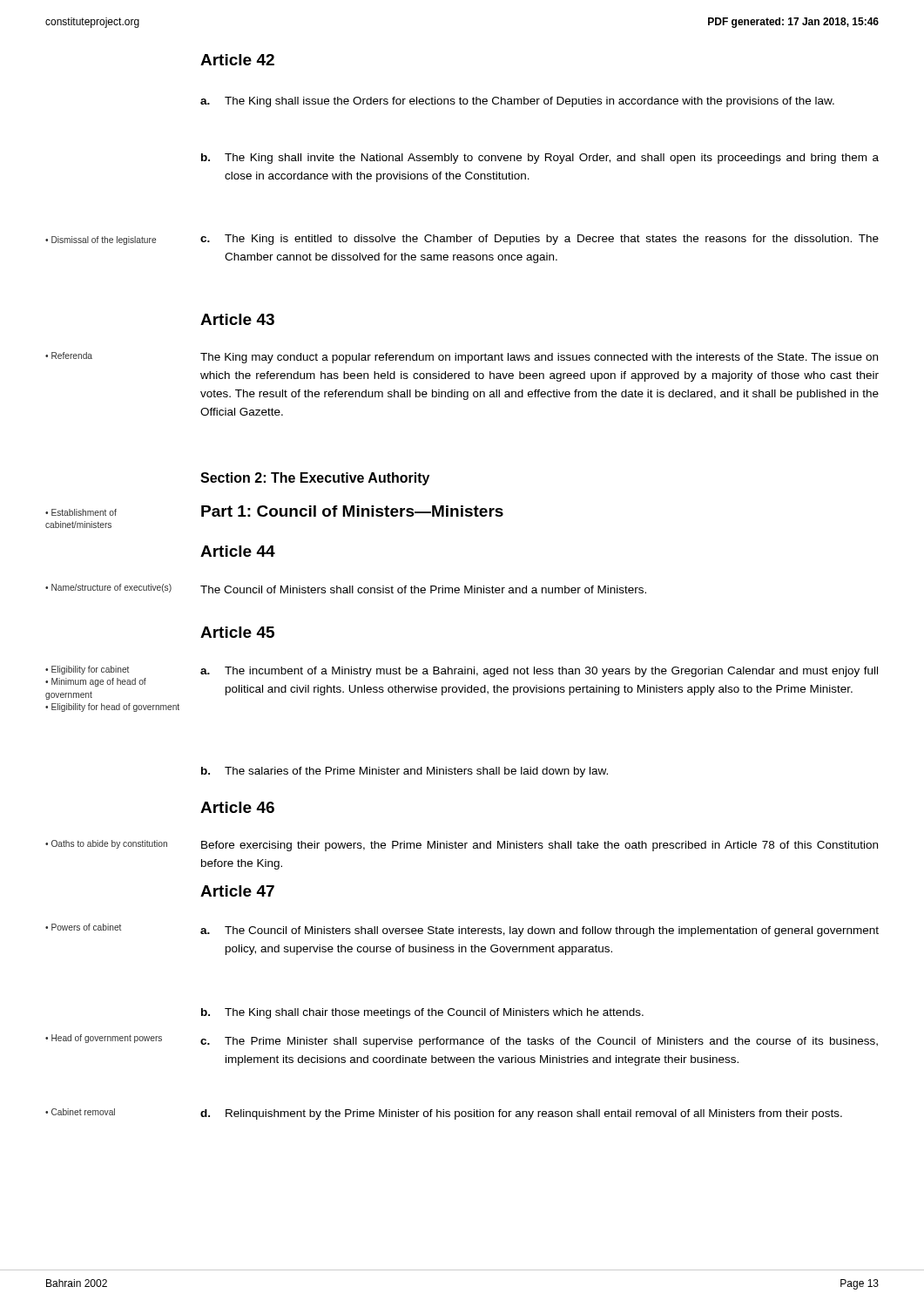This screenshot has width=924, height=1307.
Task: Find "• Dismissal of the legislature" on this page
Action: tap(101, 240)
